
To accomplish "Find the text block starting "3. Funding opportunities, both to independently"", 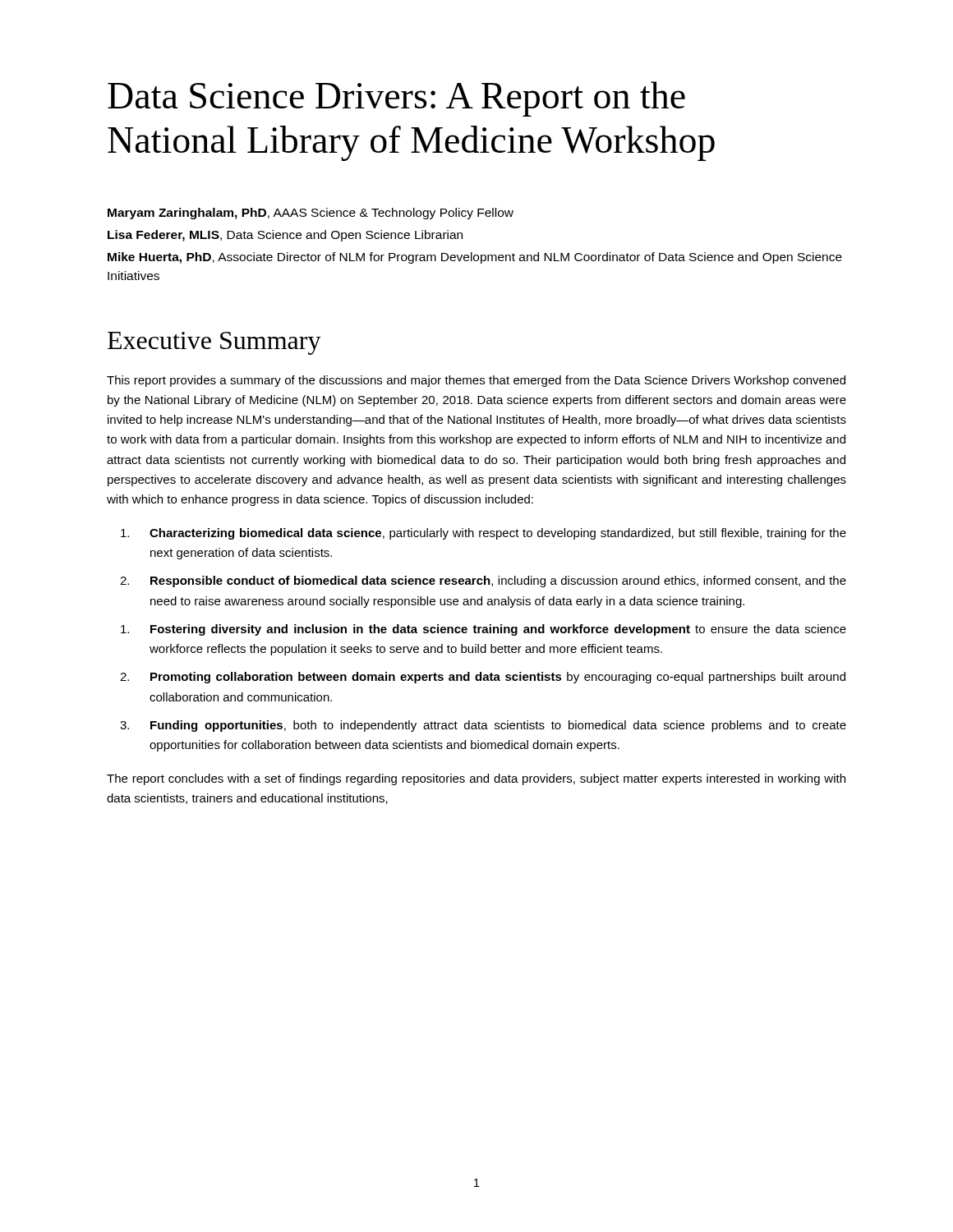I will (476, 735).
